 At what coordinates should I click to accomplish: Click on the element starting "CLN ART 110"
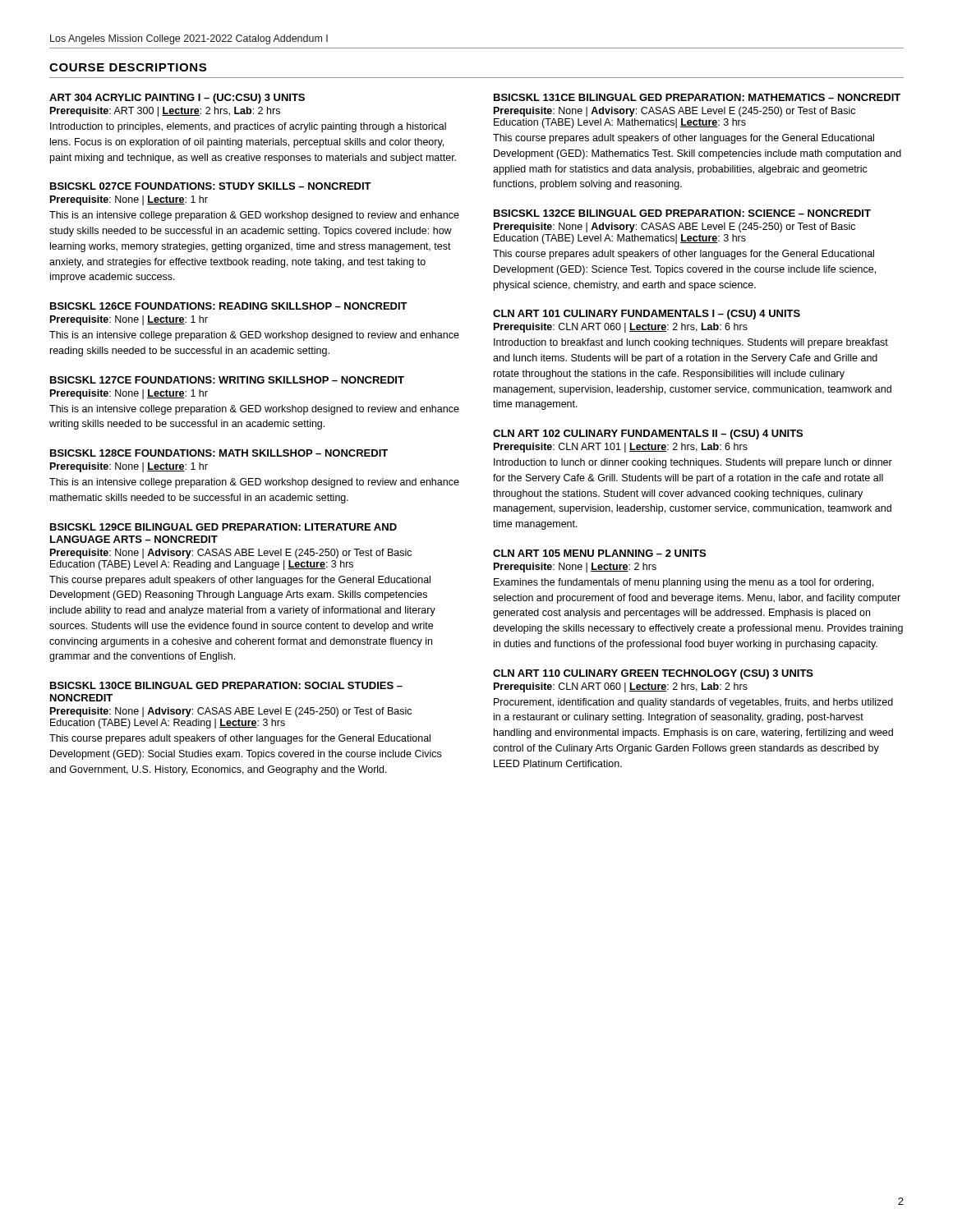(698, 719)
